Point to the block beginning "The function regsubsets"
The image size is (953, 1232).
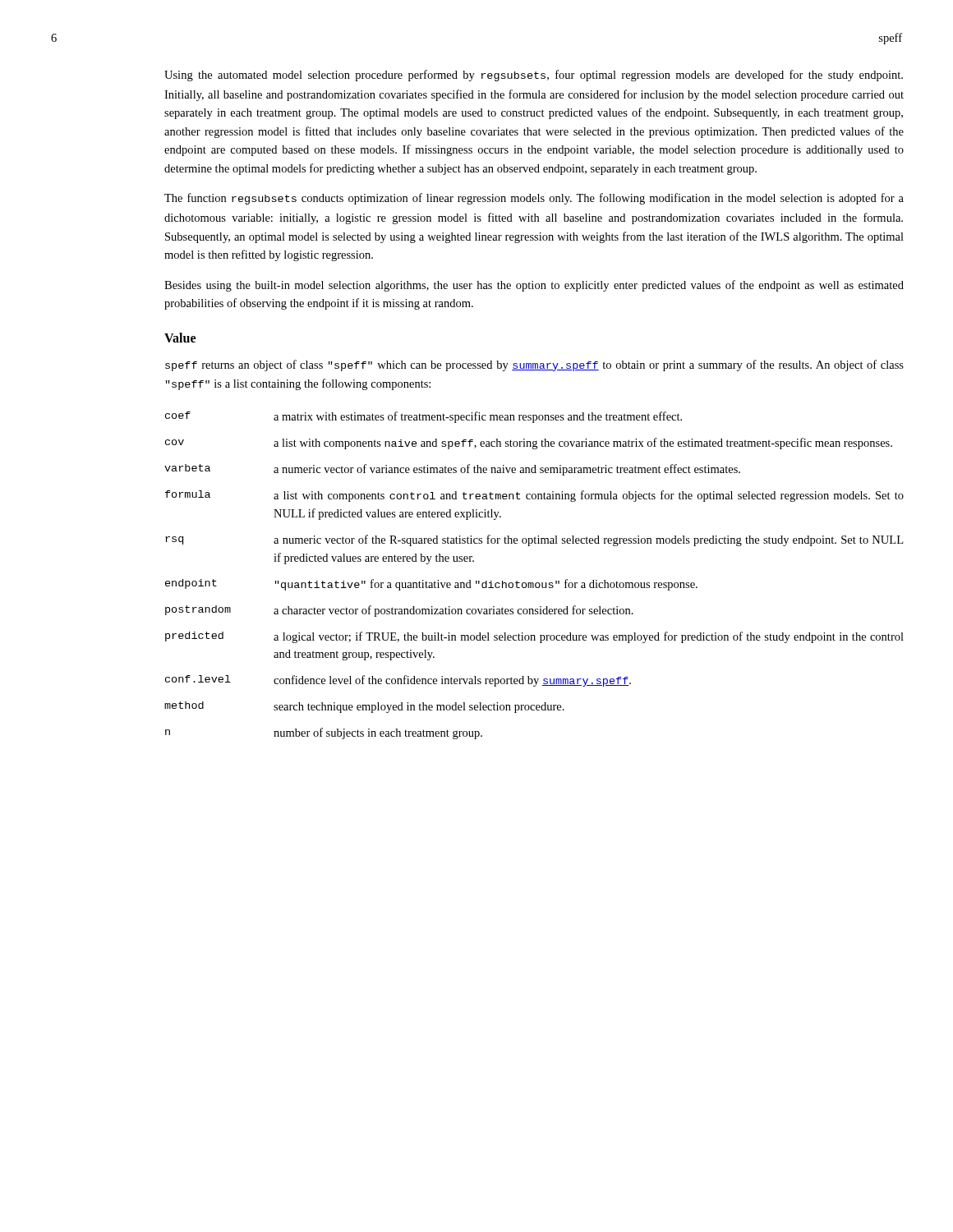(x=534, y=226)
